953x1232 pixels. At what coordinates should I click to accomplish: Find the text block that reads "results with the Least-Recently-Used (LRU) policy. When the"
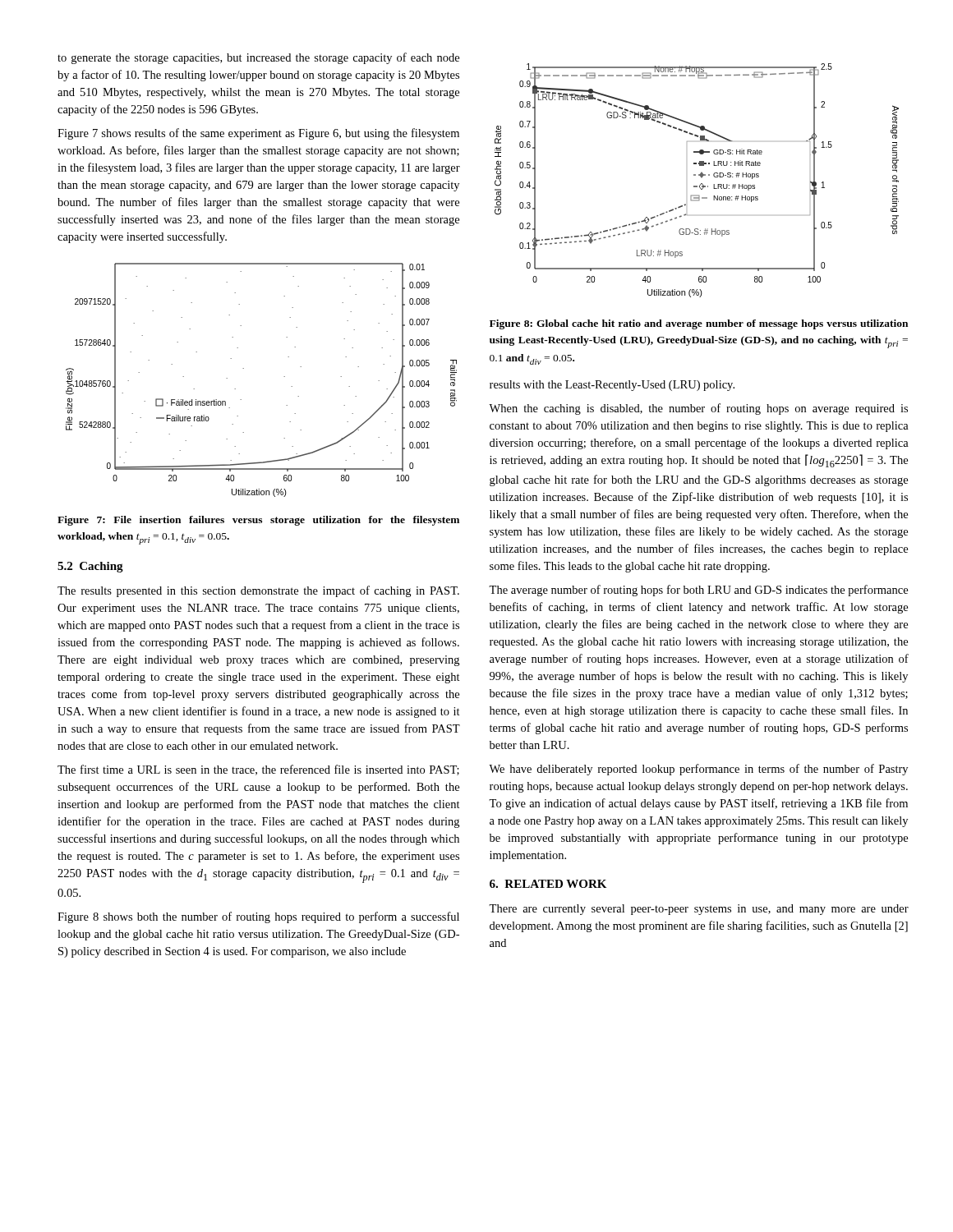pos(699,620)
